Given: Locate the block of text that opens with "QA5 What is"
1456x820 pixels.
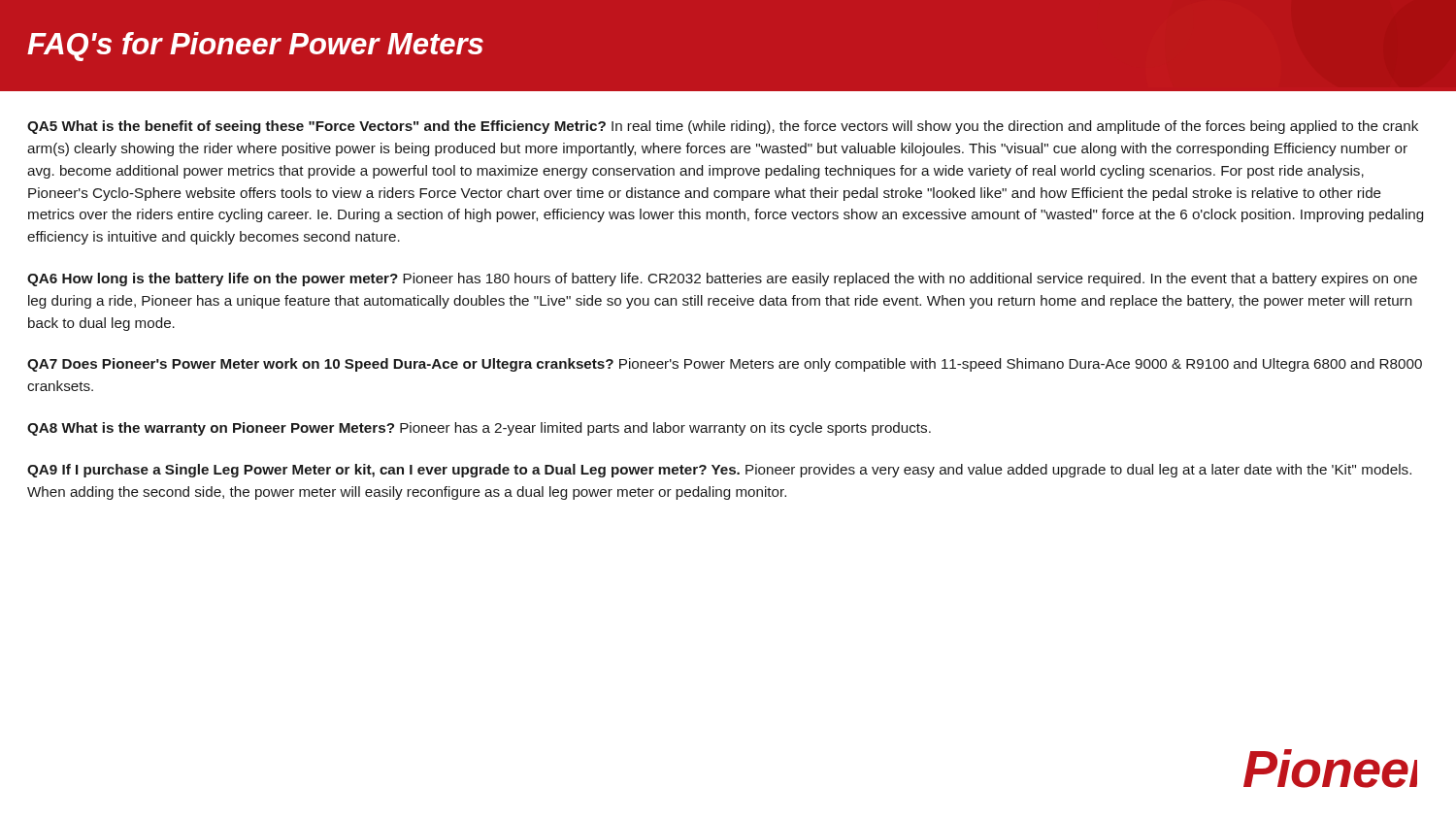Looking at the screenshot, I should pyautogui.click(x=728, y=182).
